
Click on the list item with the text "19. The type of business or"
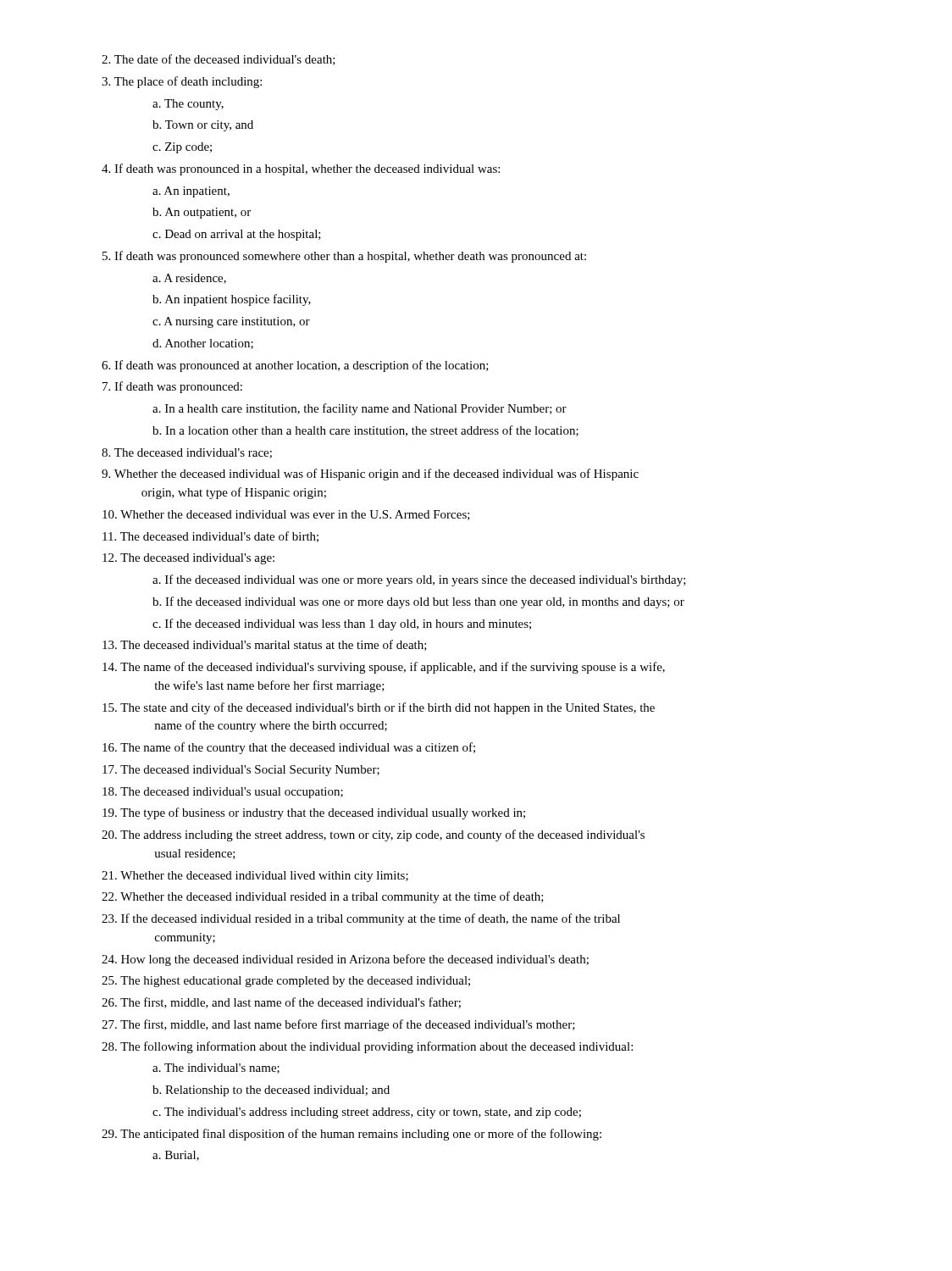[314, 813]
